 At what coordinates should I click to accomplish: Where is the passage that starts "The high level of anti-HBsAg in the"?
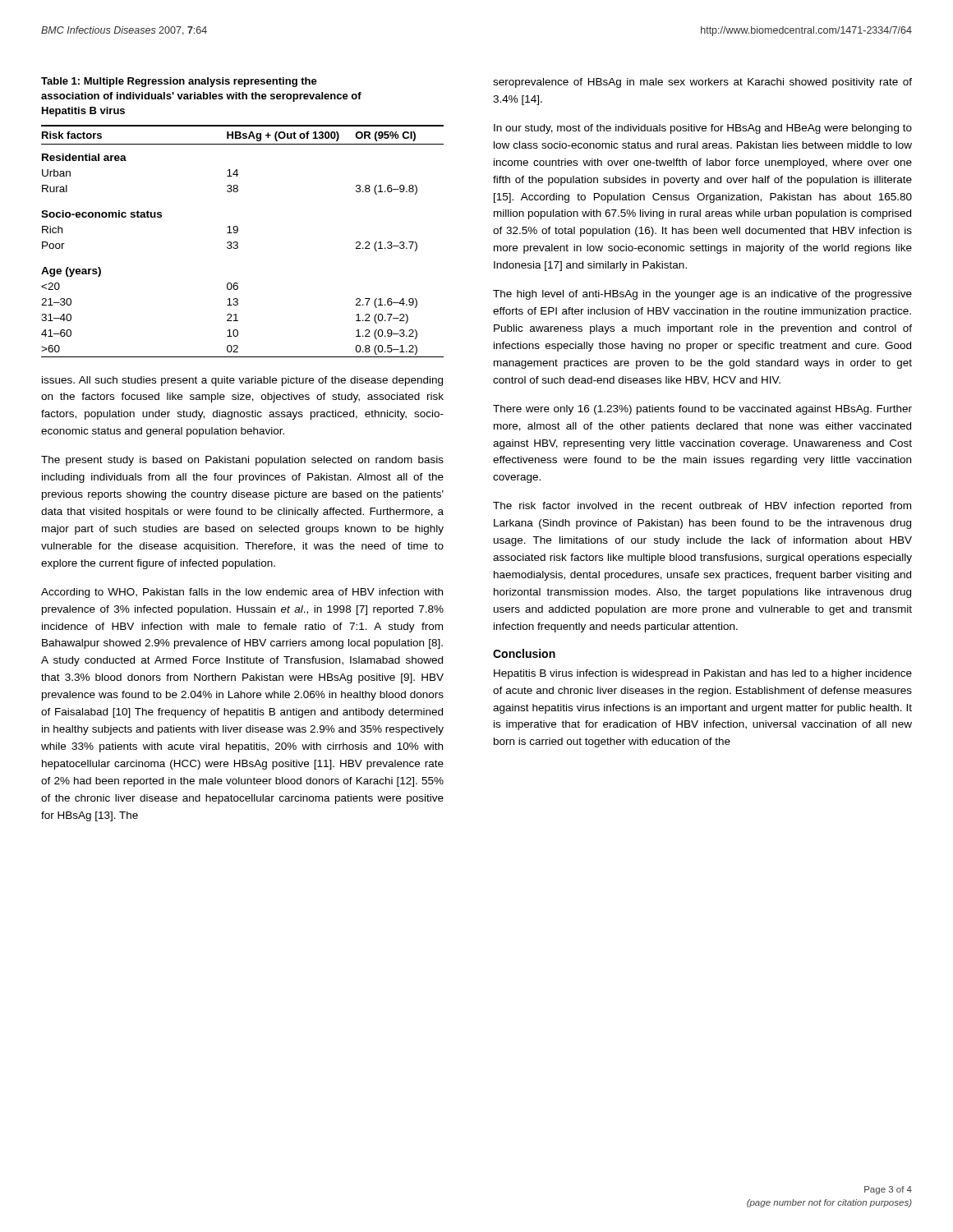pyautogui.click(x=702, y=337)
